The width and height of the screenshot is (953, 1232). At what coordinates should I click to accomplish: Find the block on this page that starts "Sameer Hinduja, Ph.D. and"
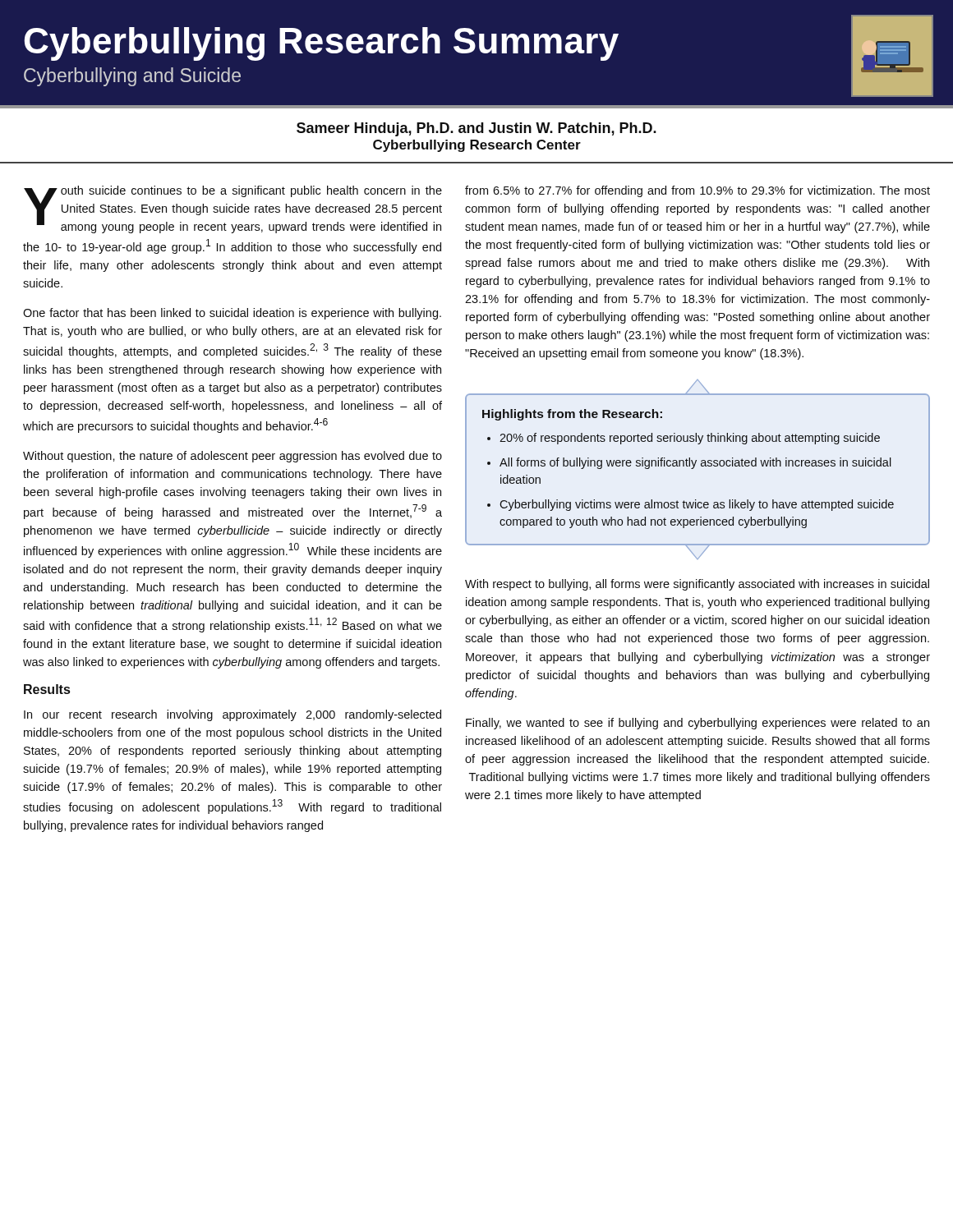[x=476, y=137]
